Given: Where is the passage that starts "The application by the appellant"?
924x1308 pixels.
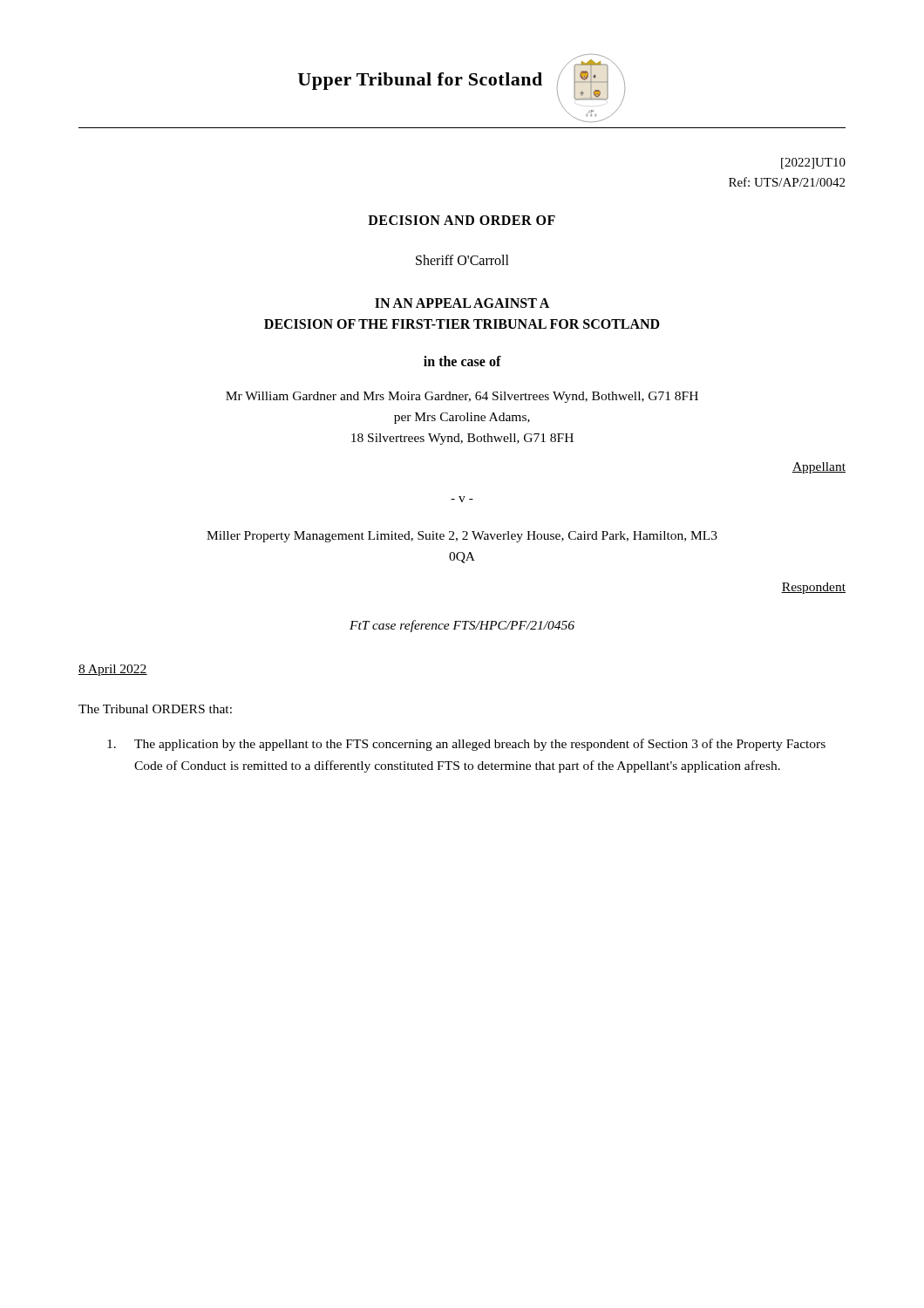Looking at the screenshot, I should [x=476, y=754].
